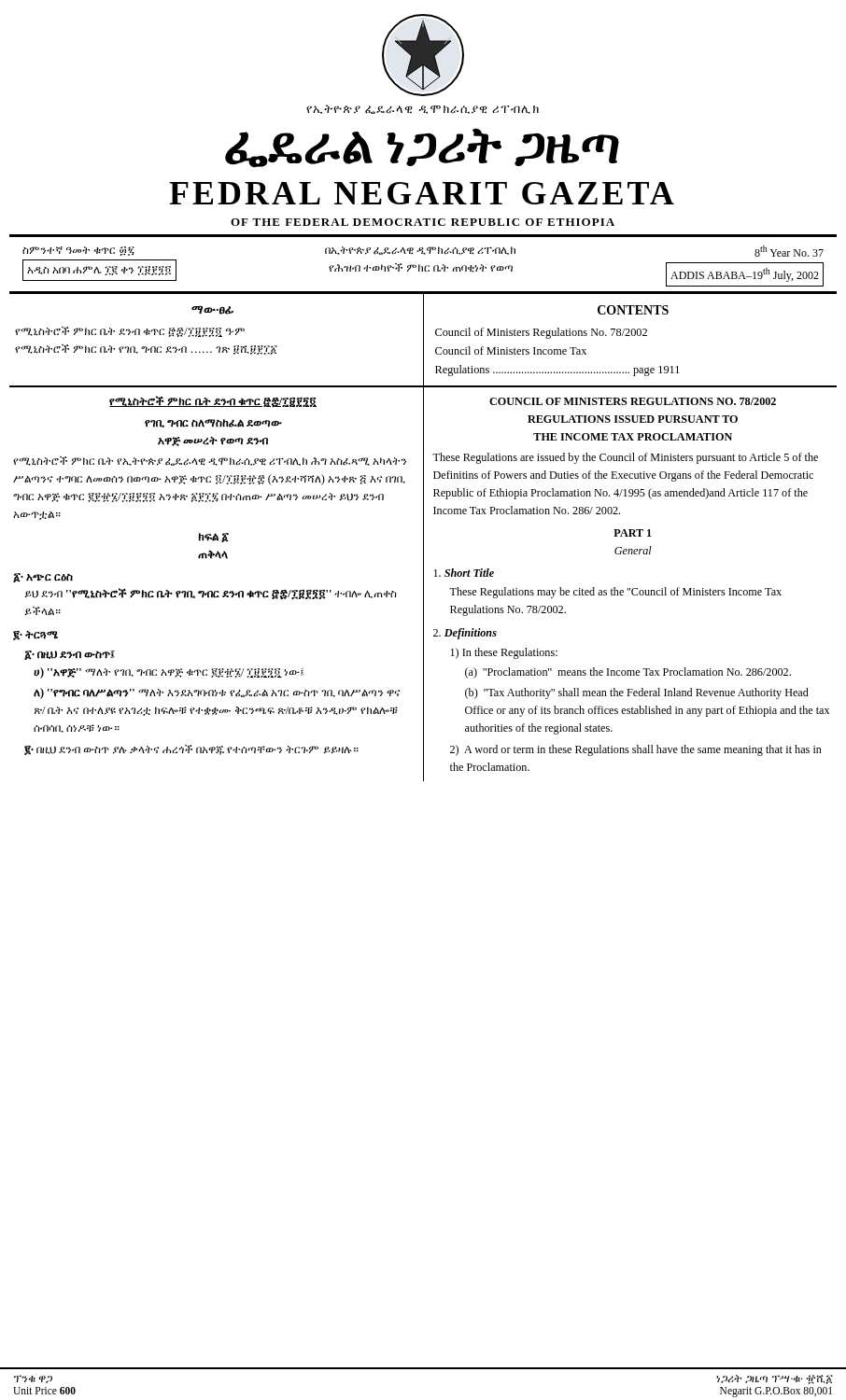This screenshot has width=846, height=1400.
Task: Select the text block starting "፩· በዚህ ደንብ ውስጥ፤ ሀ) ''አዋጅ''"
Action: point(219,702)
